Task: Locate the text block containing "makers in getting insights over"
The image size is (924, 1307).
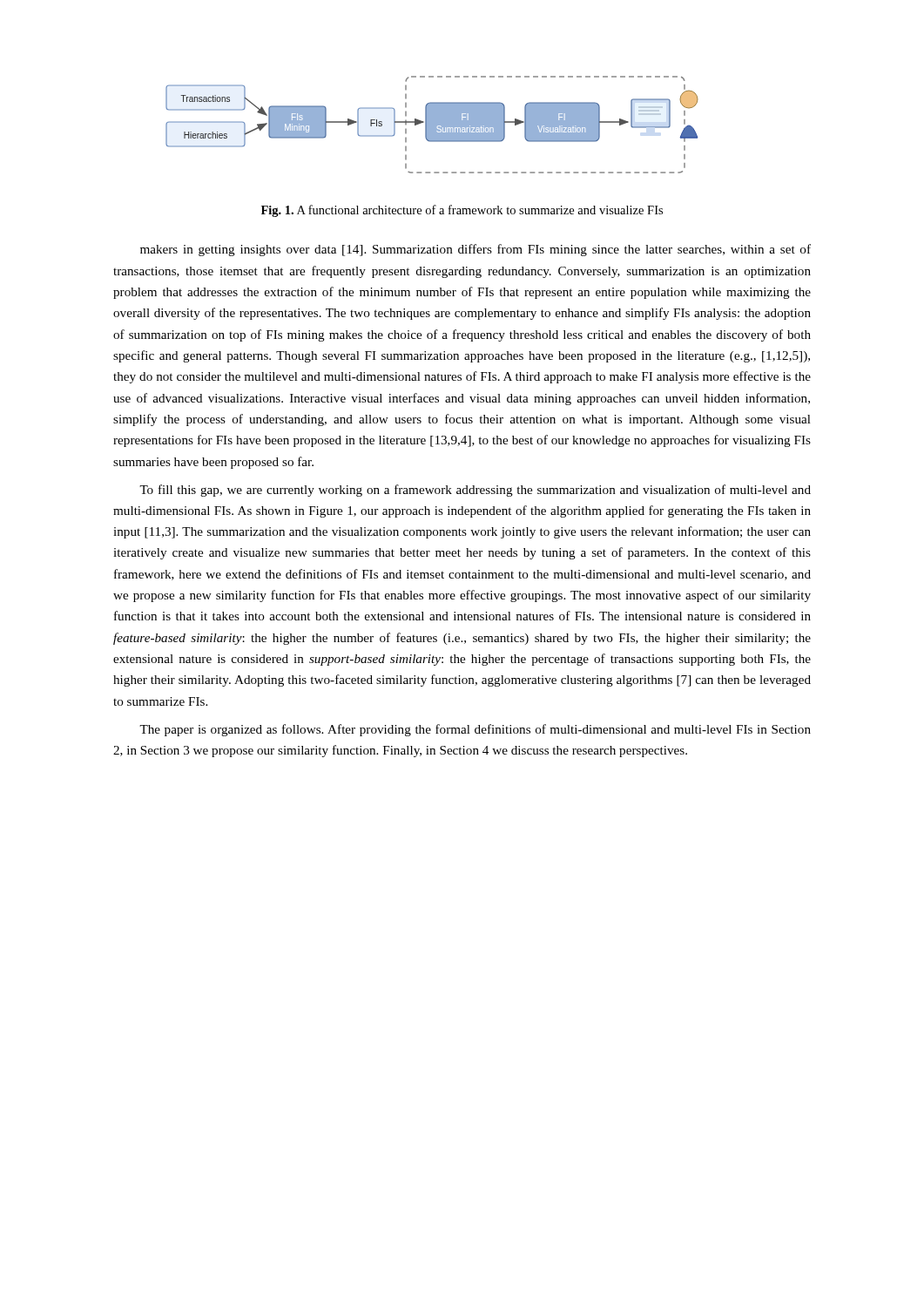Action: pos(462,356)
